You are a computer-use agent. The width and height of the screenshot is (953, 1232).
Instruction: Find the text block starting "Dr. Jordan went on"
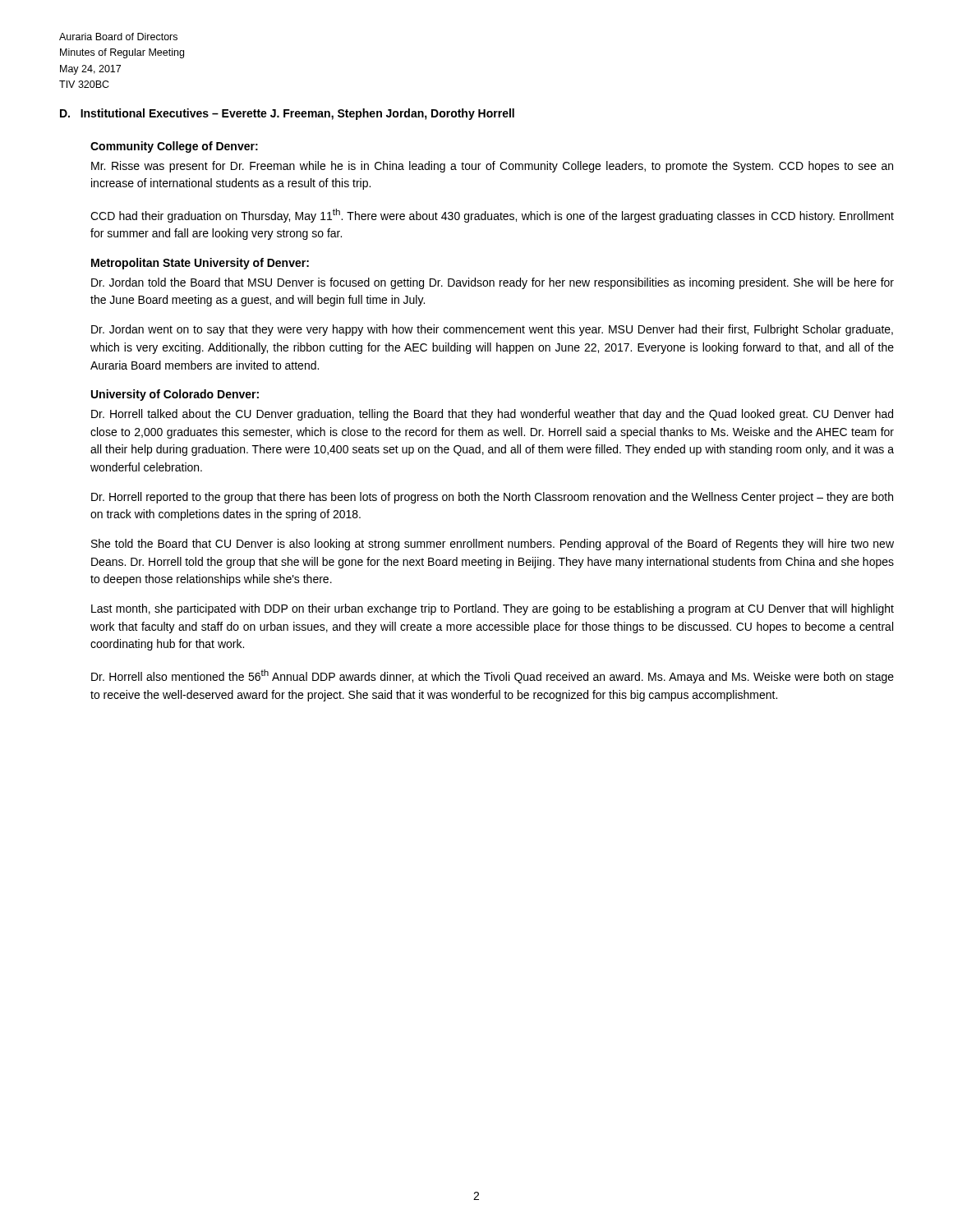tap(492, 347)
